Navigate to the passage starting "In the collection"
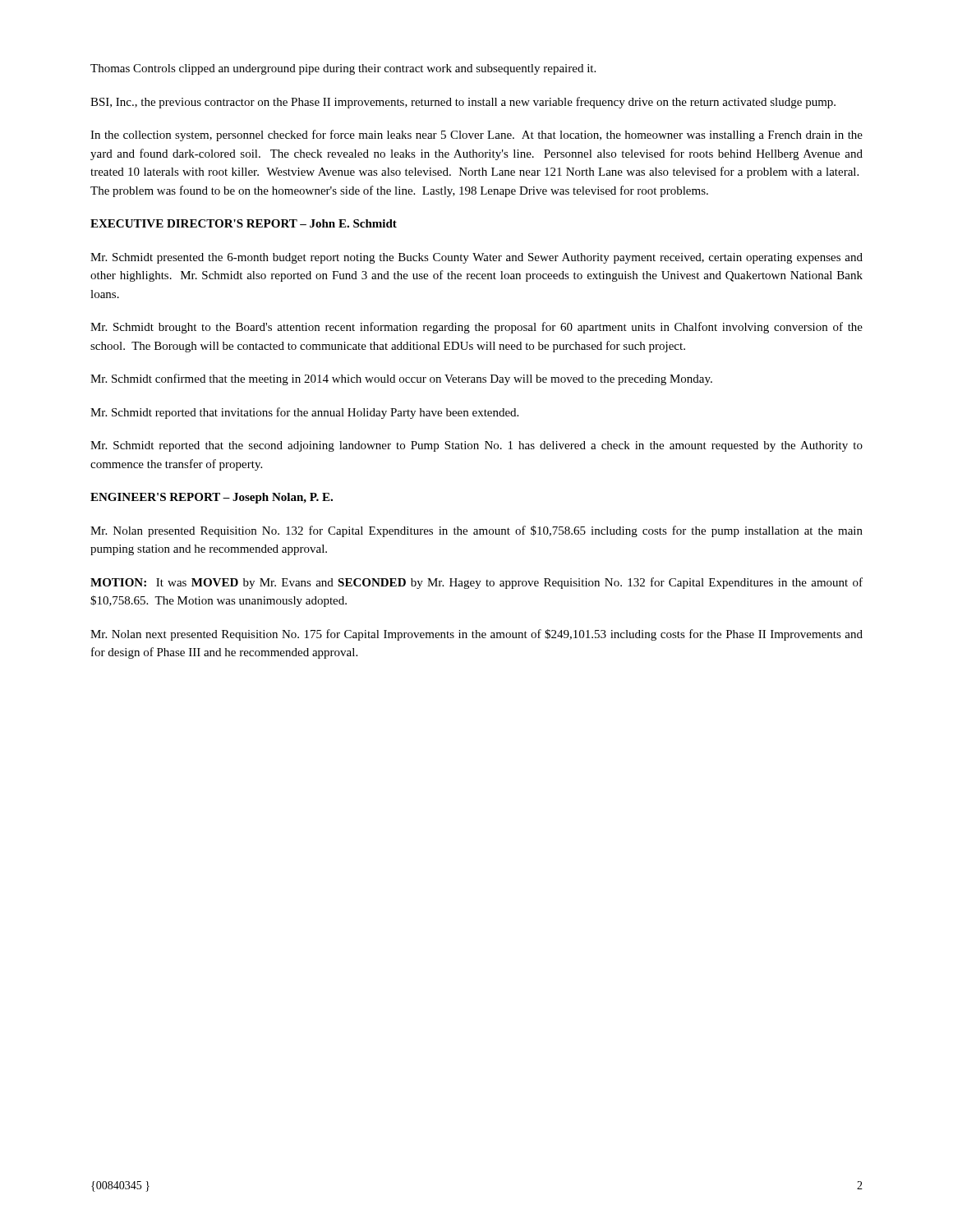 [476, 162]
